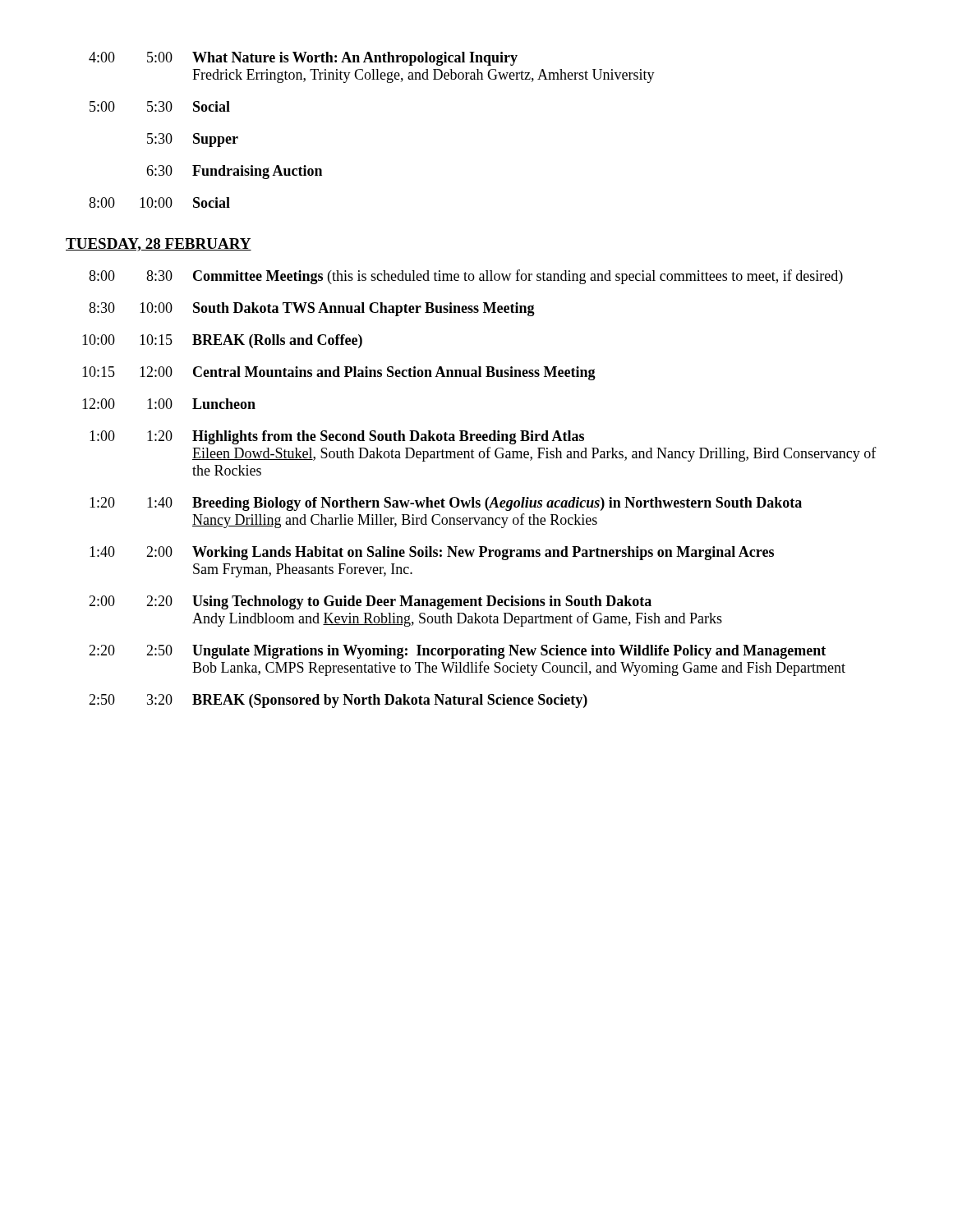Click on the region starting "2:20 2:50 Ungulate Migrations in Wyoming:"
This screenshot has width=953, height=1232.
tap(476, 659)
